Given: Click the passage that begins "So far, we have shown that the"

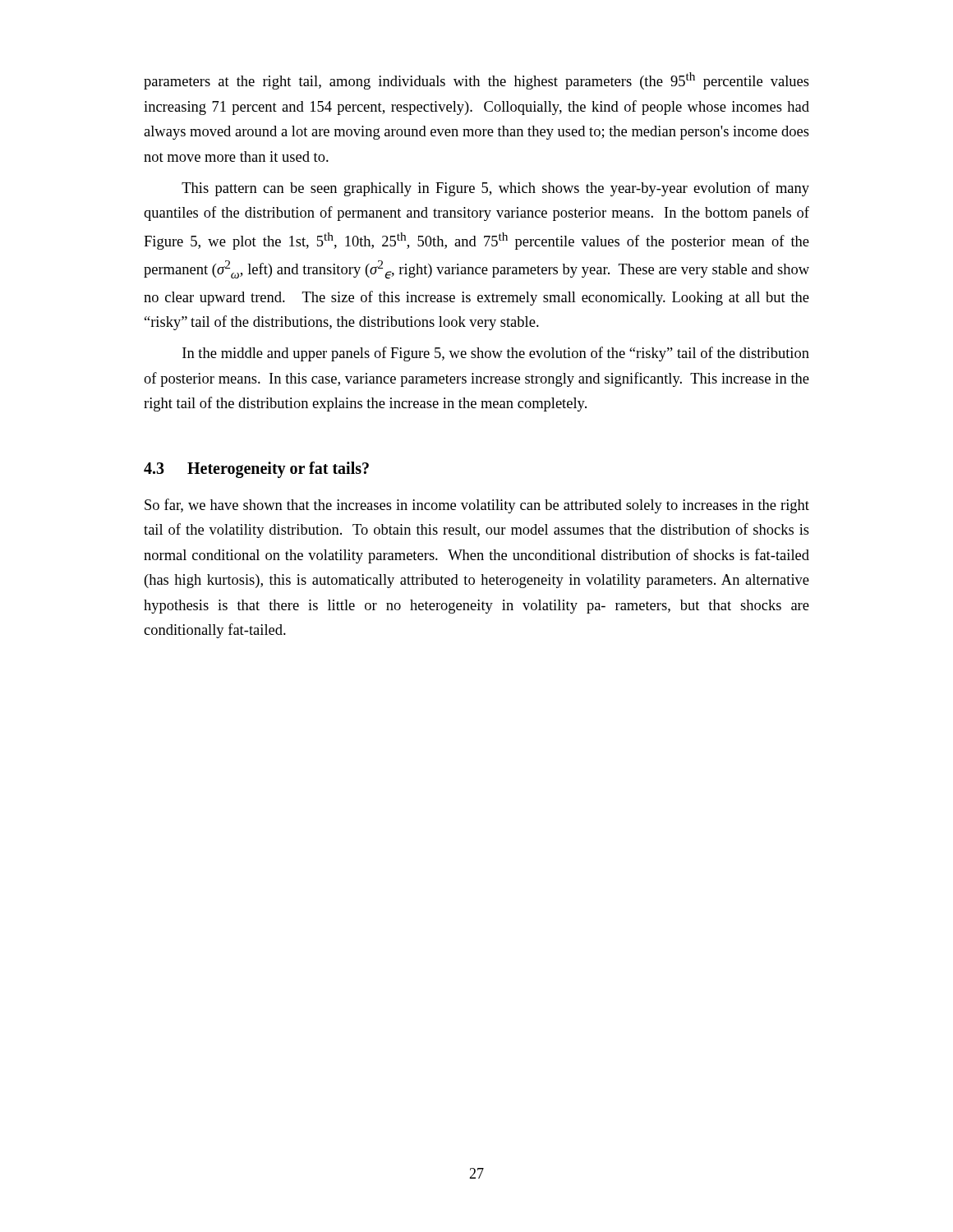Looking at the screenshot, I should tap(476, 568).
